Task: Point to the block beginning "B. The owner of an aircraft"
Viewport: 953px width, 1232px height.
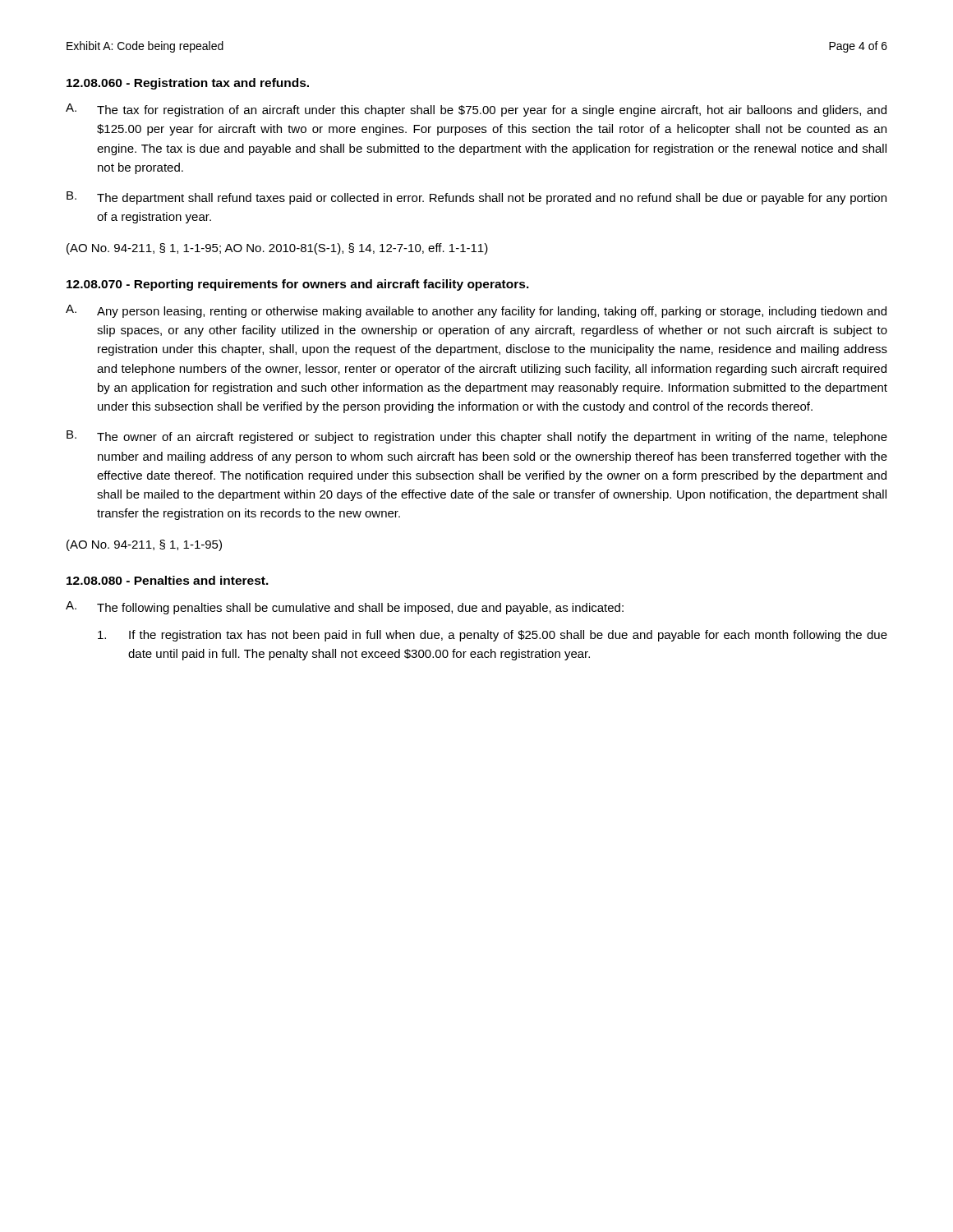Action: [476, 475]
